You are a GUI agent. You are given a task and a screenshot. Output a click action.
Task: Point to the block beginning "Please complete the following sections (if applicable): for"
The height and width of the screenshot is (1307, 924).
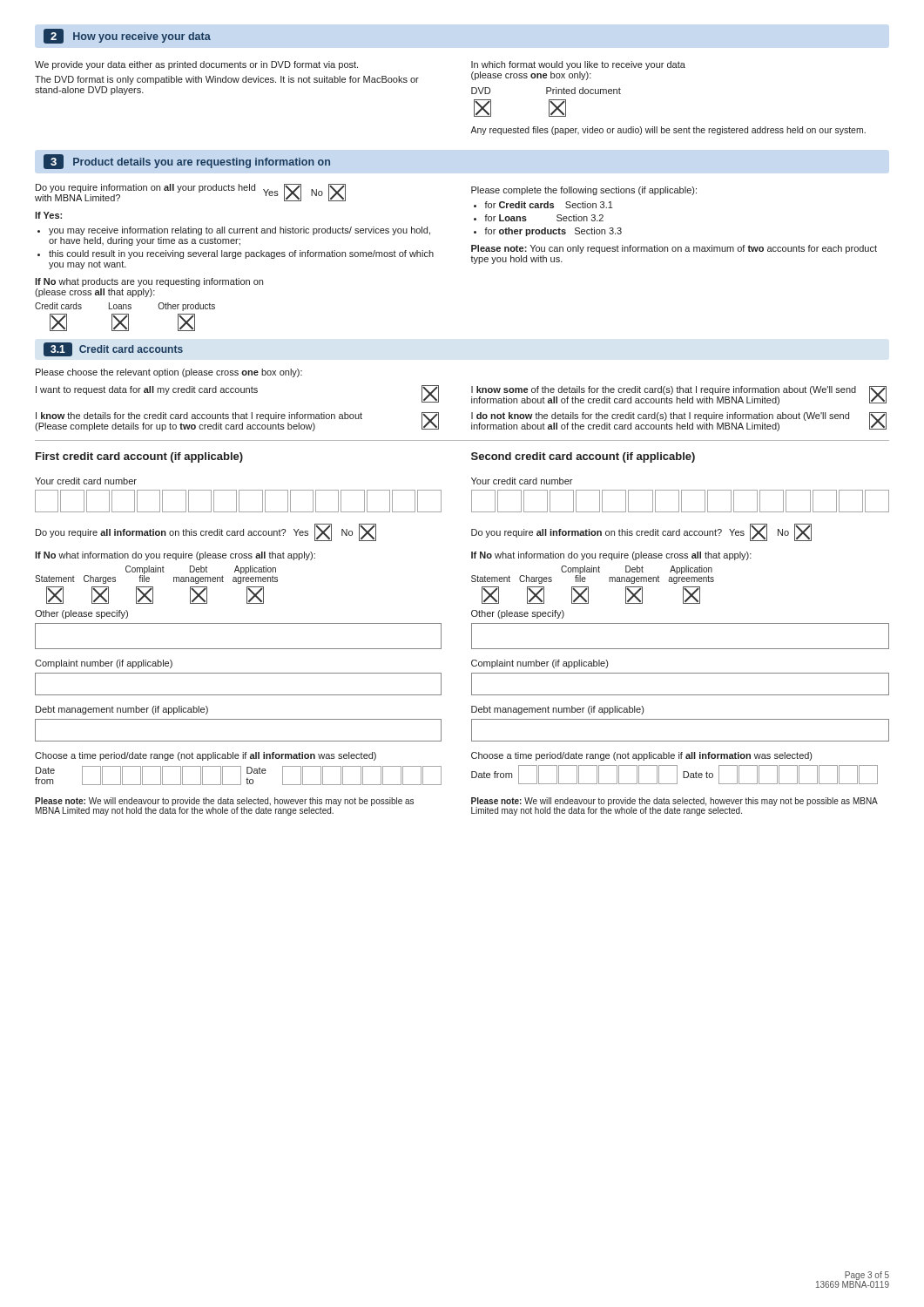(584, 191)
